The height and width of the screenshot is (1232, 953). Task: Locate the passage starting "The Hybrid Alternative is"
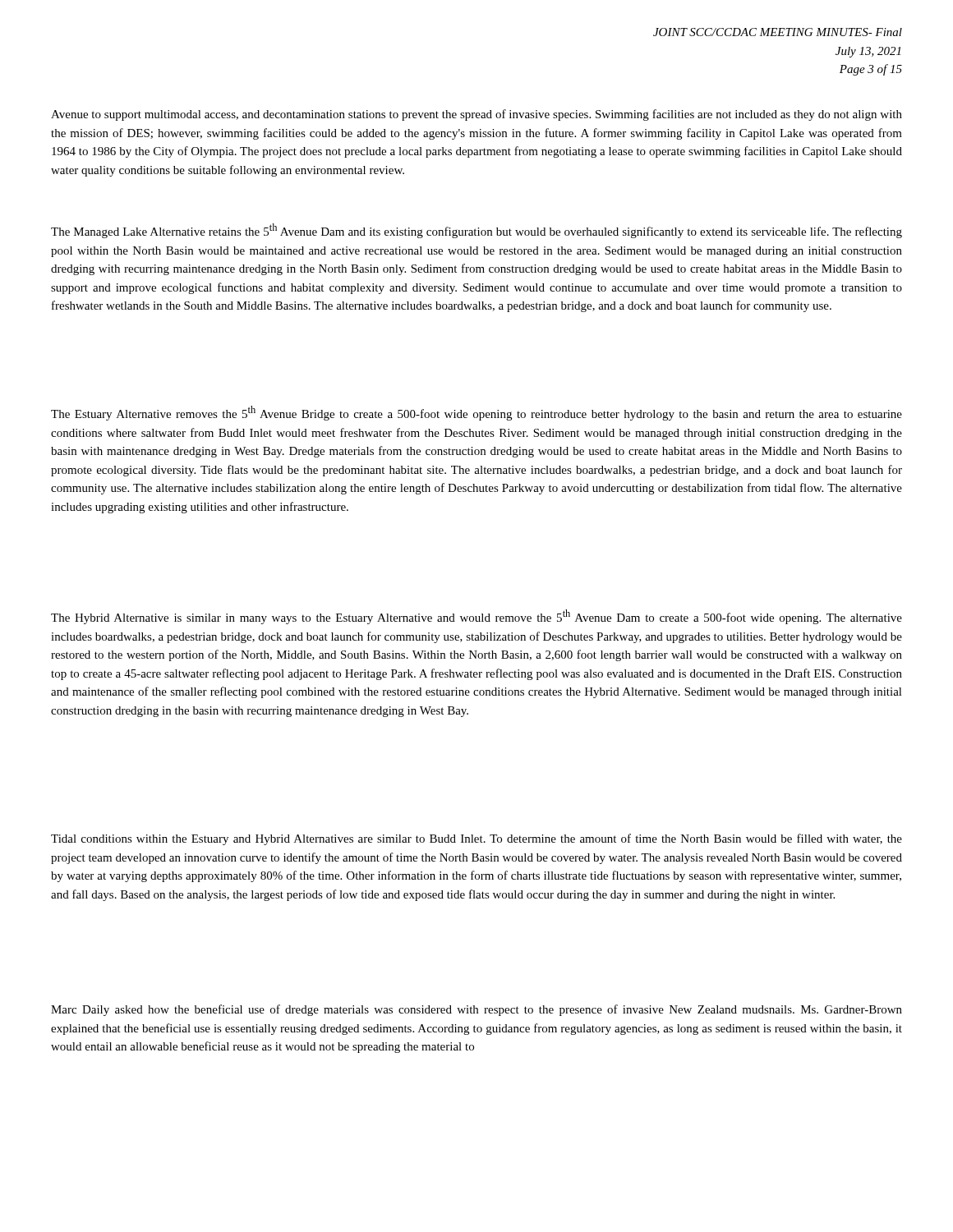click(476, 662)
